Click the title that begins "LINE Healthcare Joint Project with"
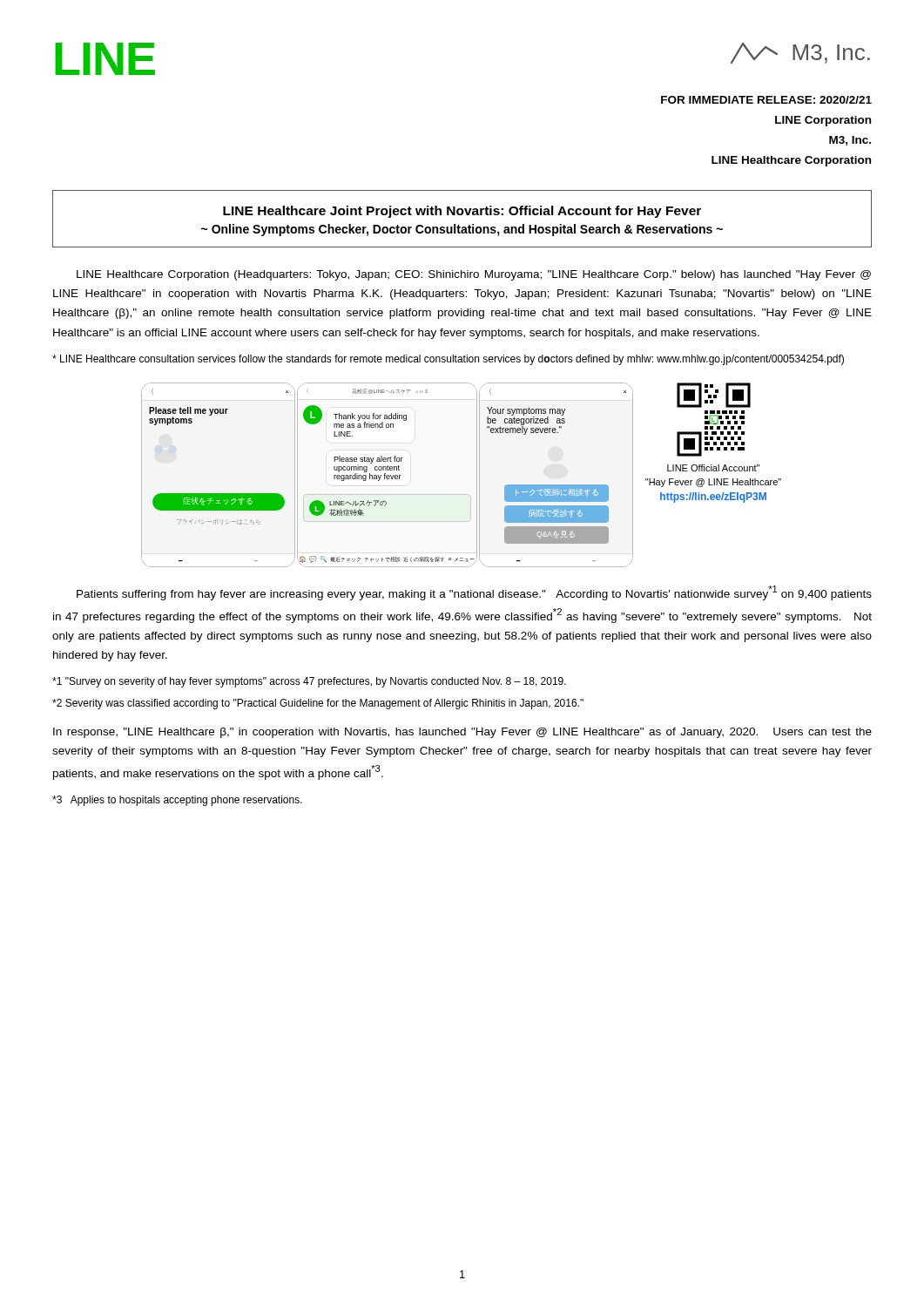This screenshot has width=924, height=1307. [x=462, y=219]
